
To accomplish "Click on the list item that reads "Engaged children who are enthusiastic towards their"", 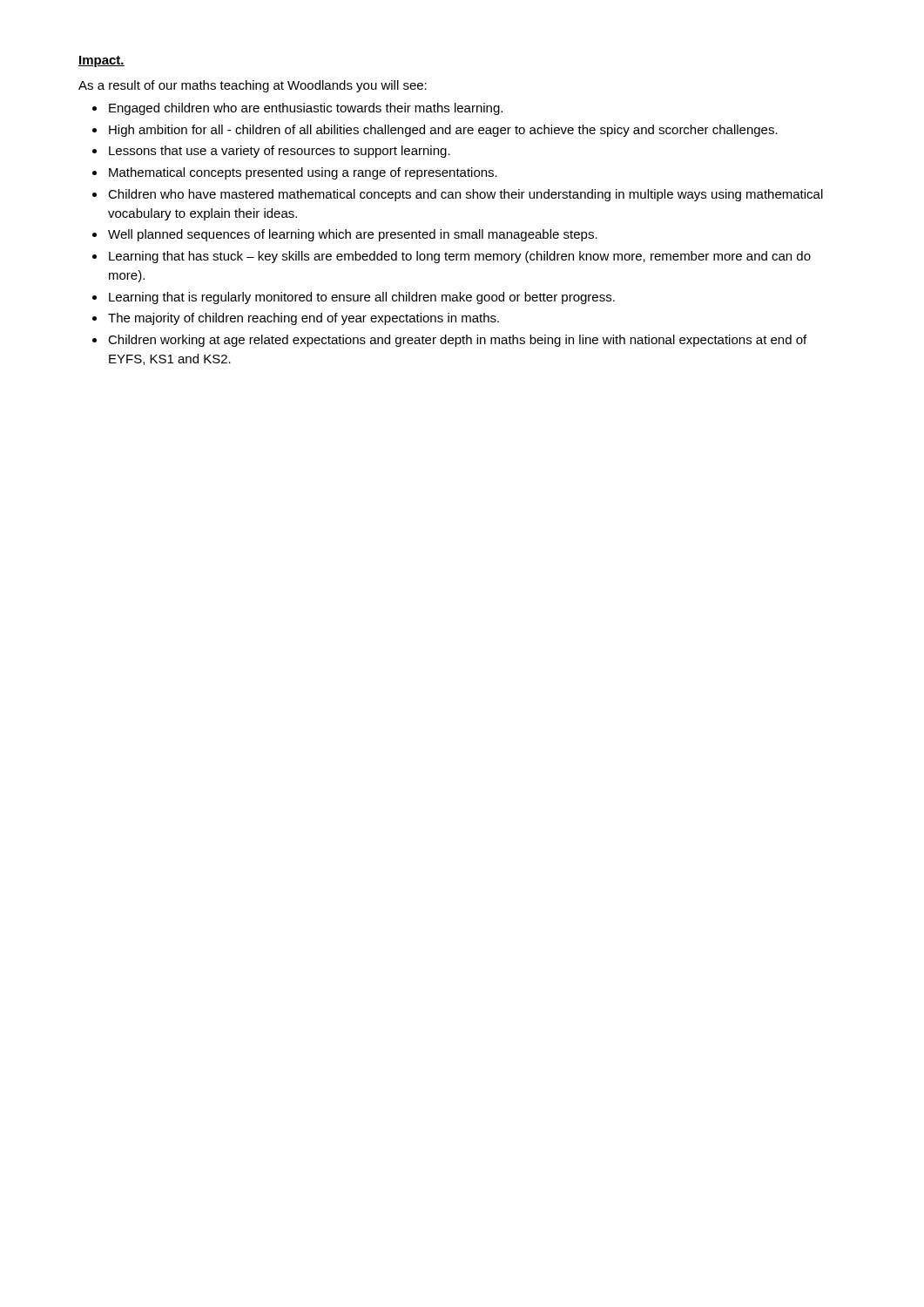I will (x=306, y=107).
